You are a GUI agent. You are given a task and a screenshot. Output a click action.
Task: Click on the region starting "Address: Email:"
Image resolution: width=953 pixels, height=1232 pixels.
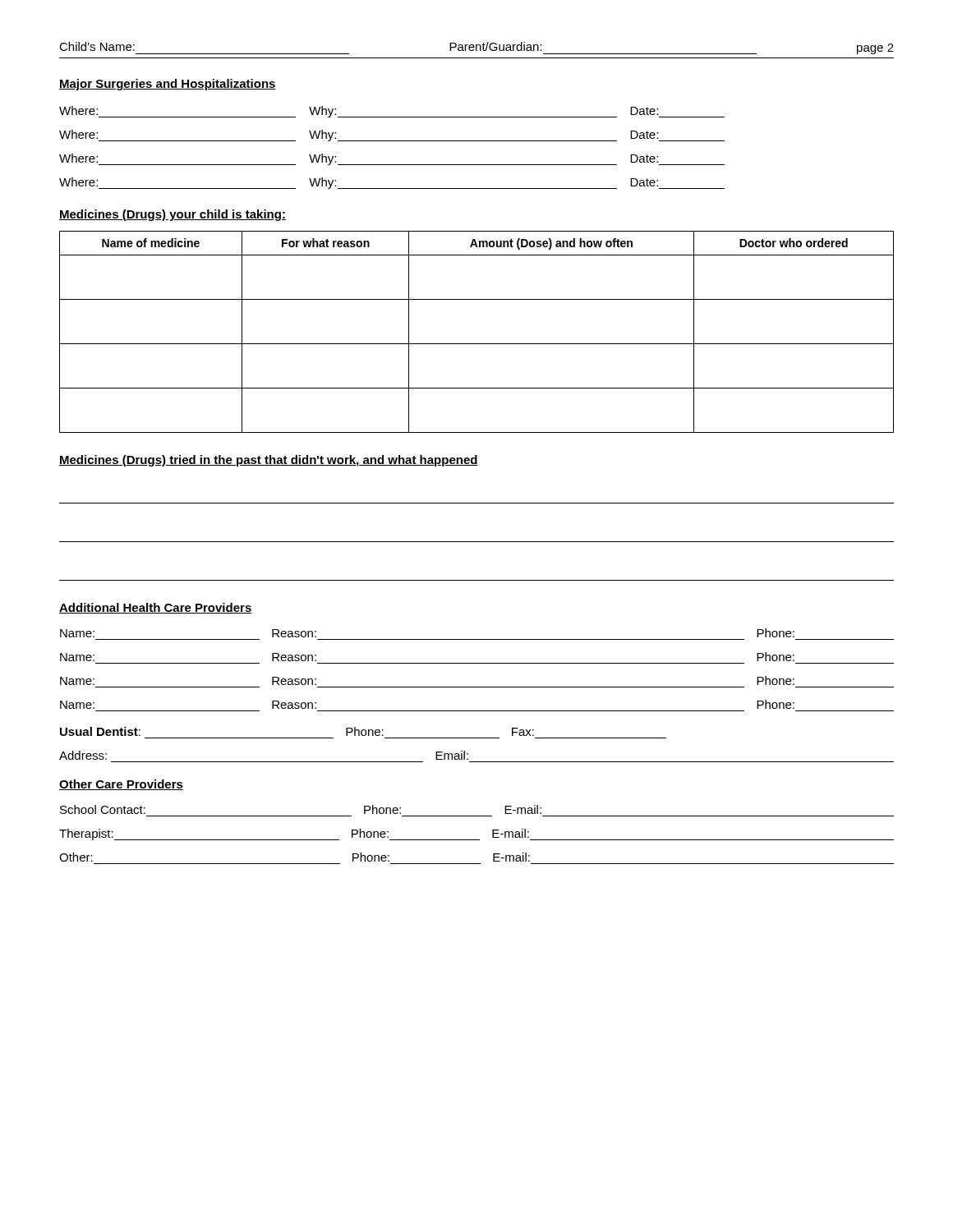476,754
